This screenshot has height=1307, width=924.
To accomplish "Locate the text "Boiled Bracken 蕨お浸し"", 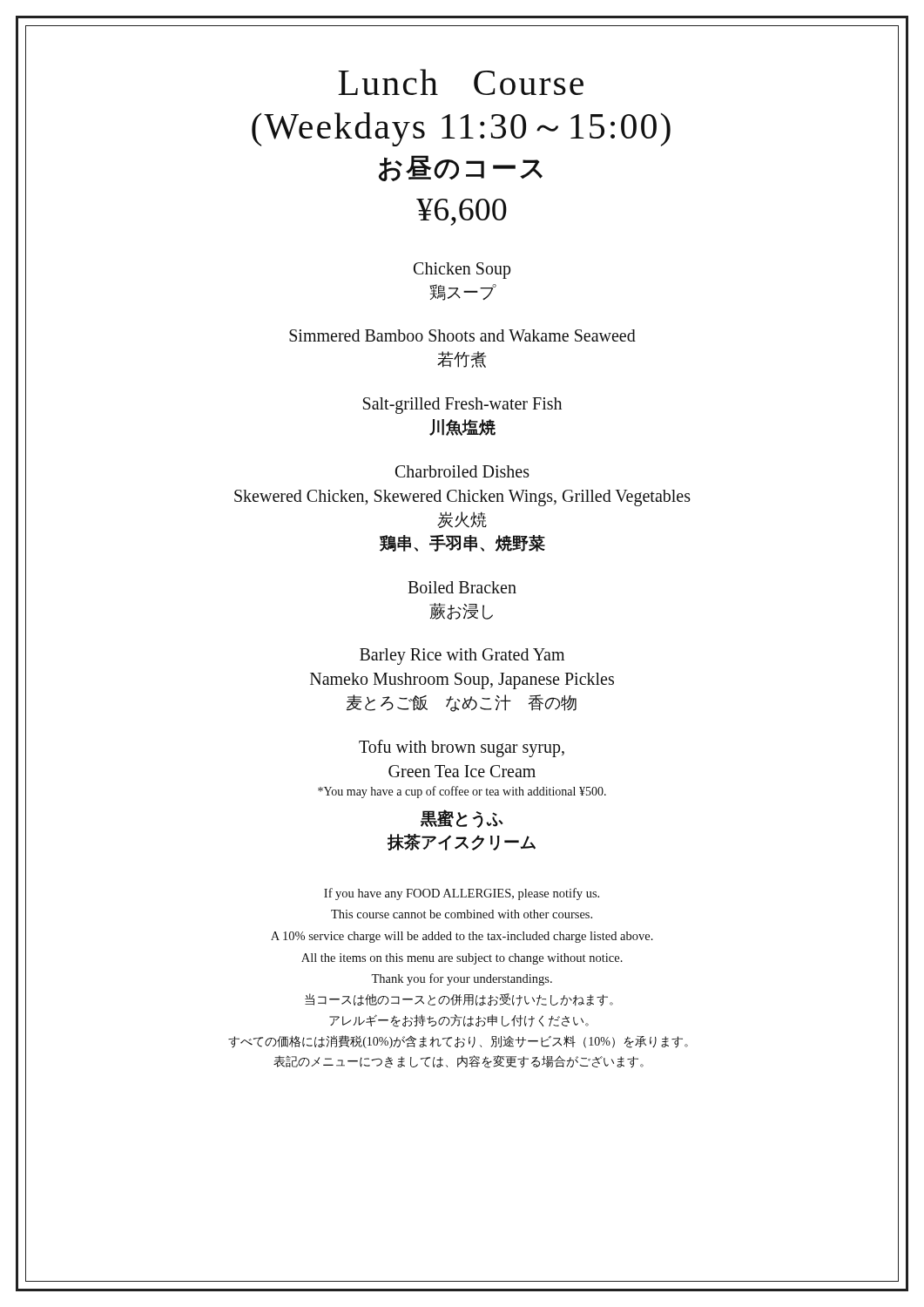I will point(462,599).
